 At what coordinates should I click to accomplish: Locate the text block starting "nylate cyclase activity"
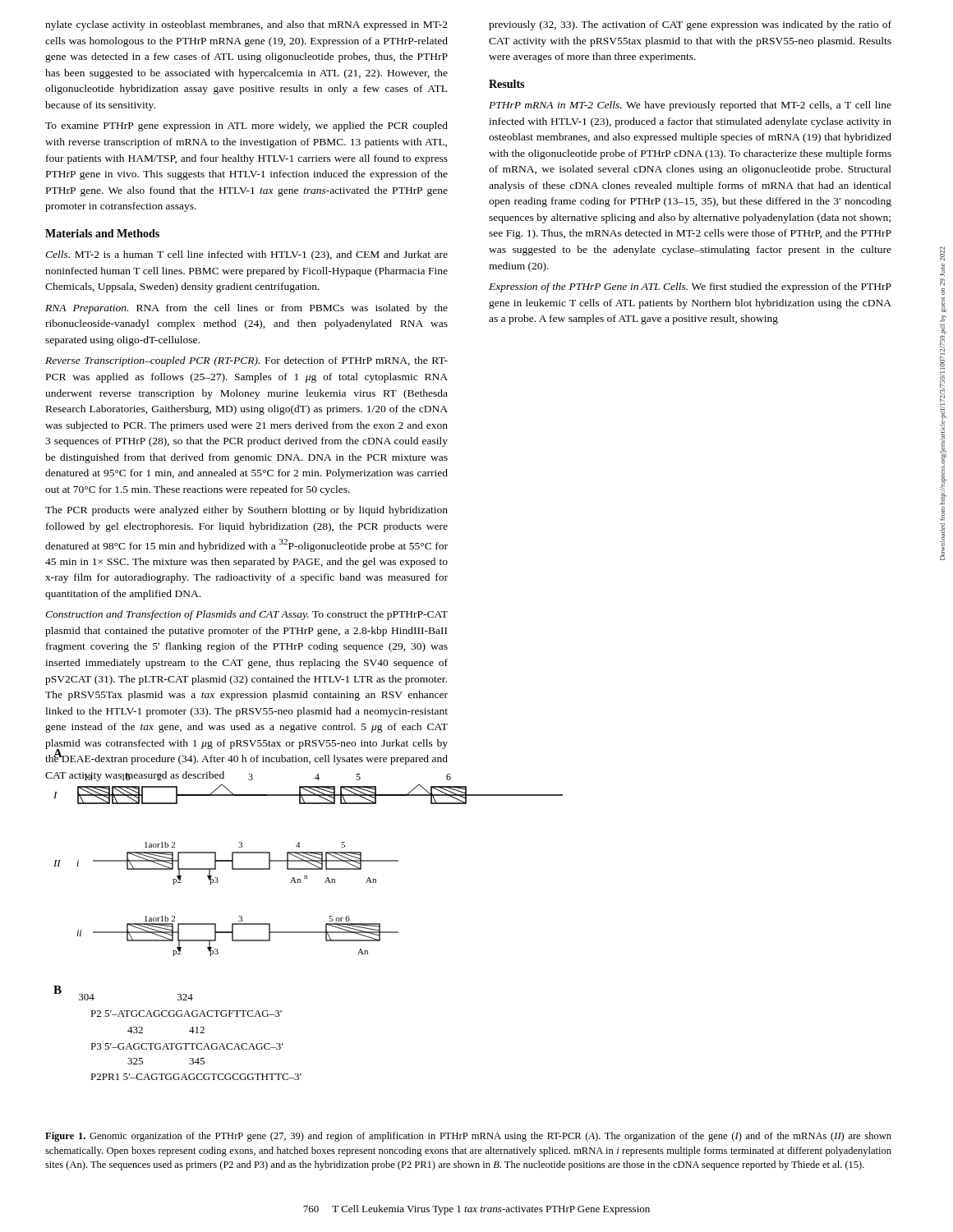tap(246, 65)
